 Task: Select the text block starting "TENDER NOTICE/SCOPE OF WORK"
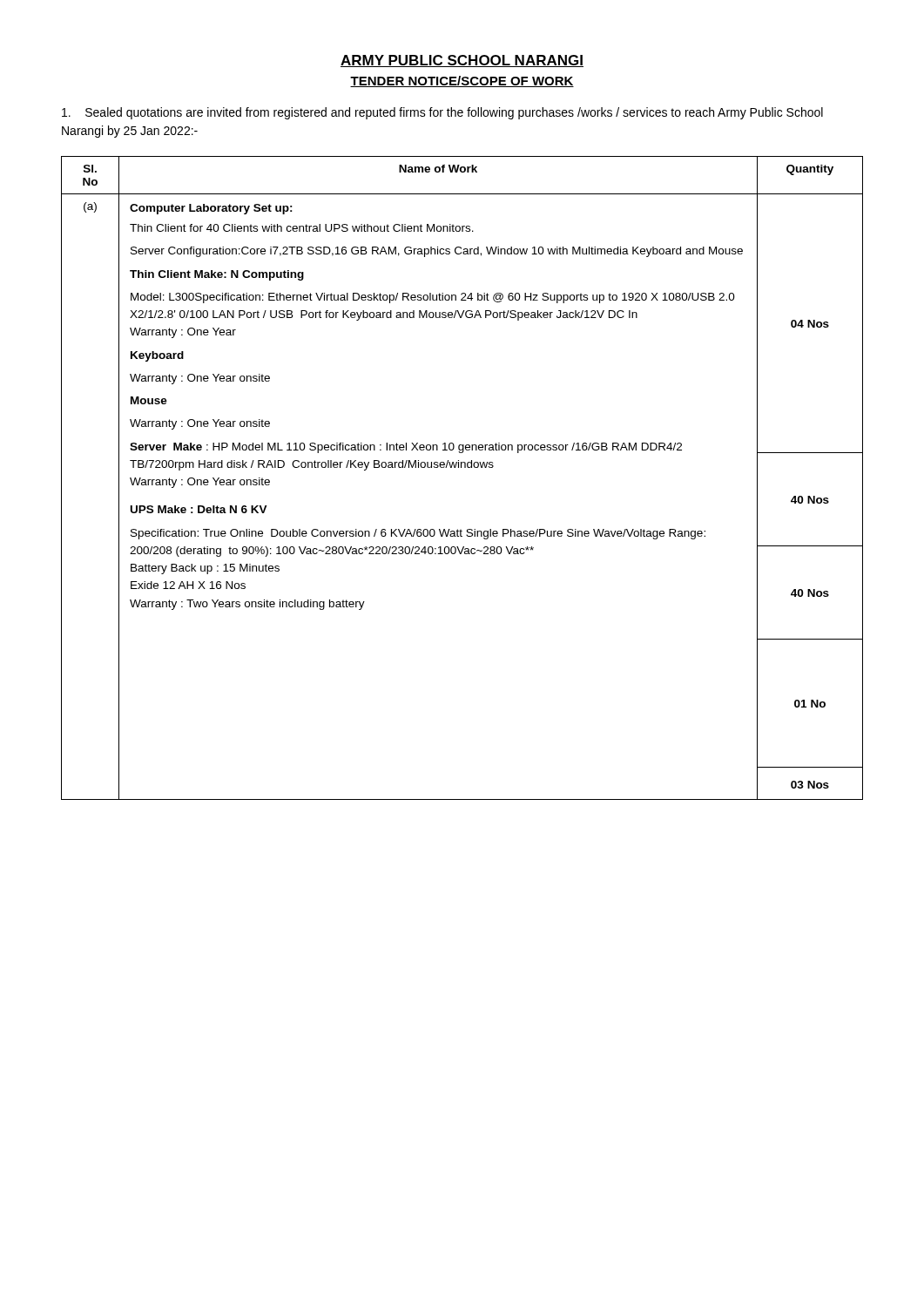[462, 81]
